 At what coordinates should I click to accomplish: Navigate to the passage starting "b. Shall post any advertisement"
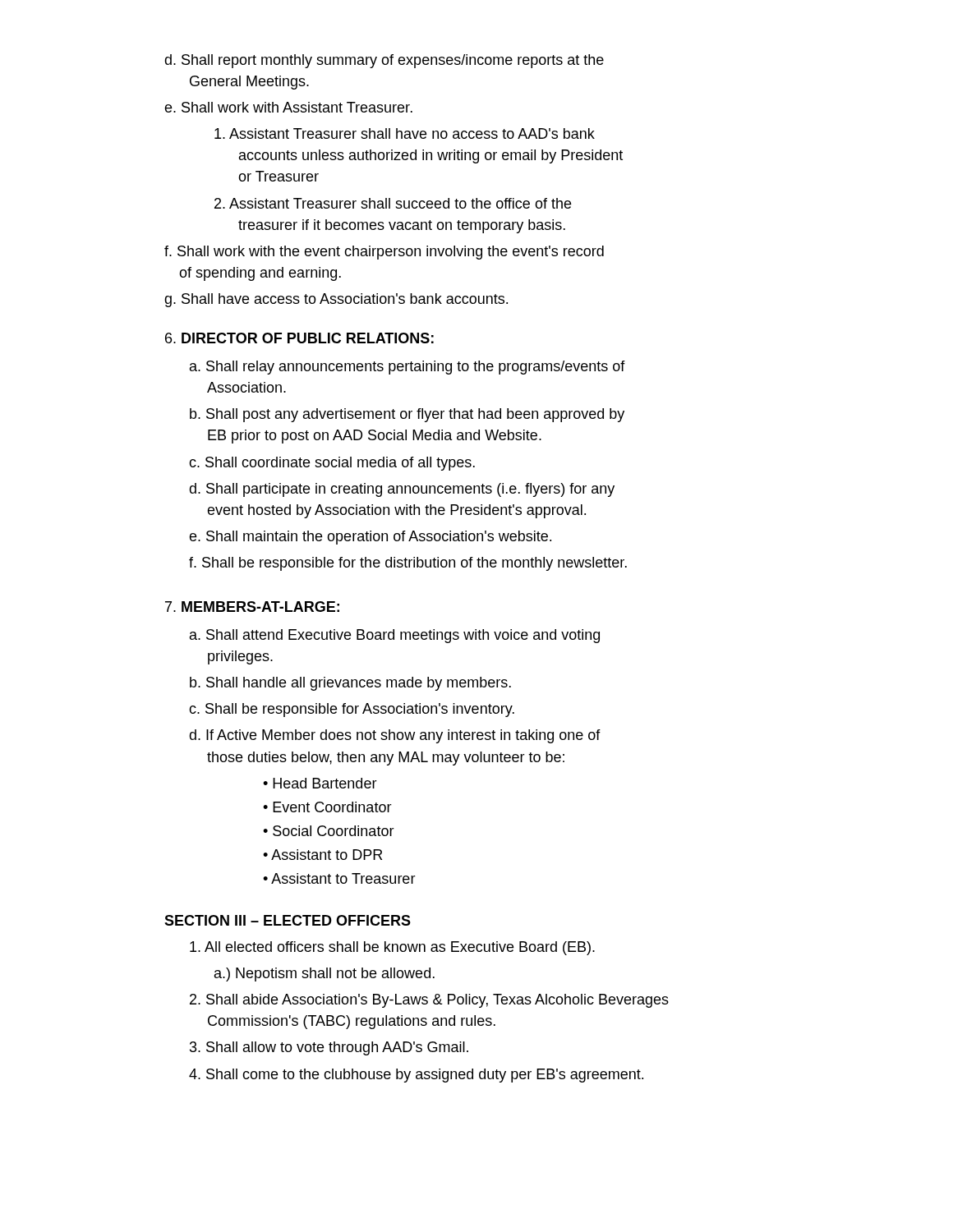407,425
